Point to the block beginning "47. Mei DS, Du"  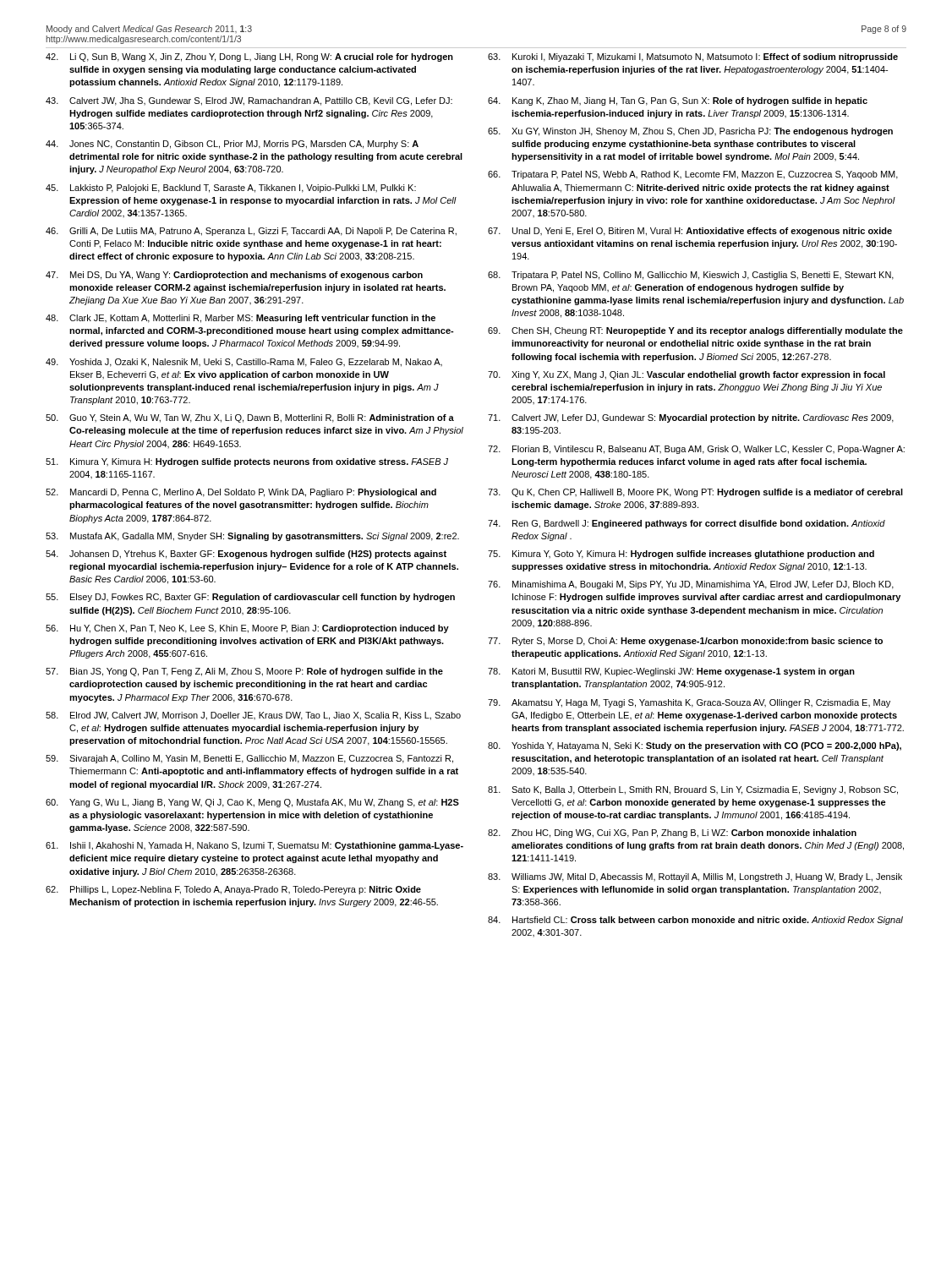tap(255, 288)
